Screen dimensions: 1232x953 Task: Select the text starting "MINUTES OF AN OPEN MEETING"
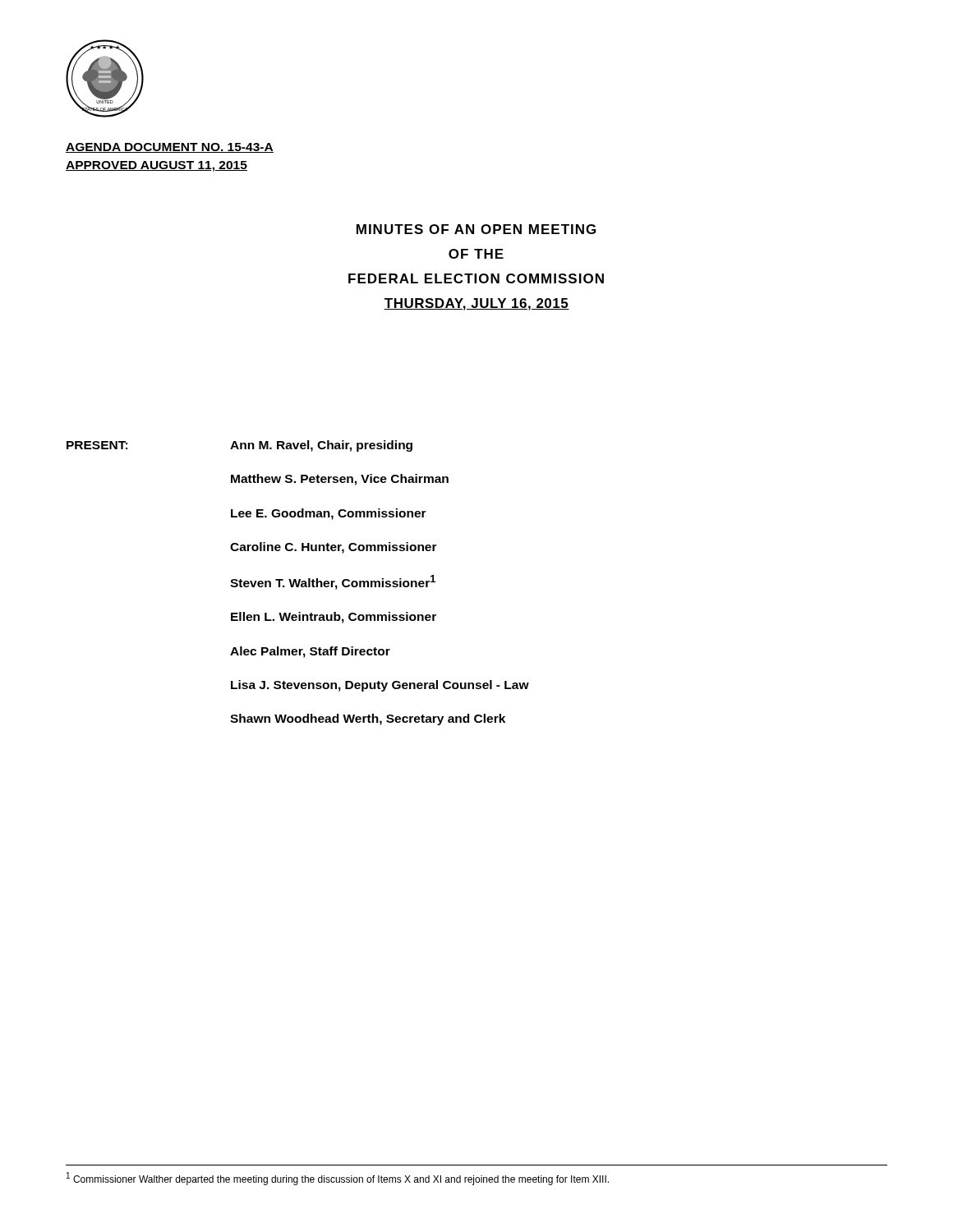tap(476, 230)
